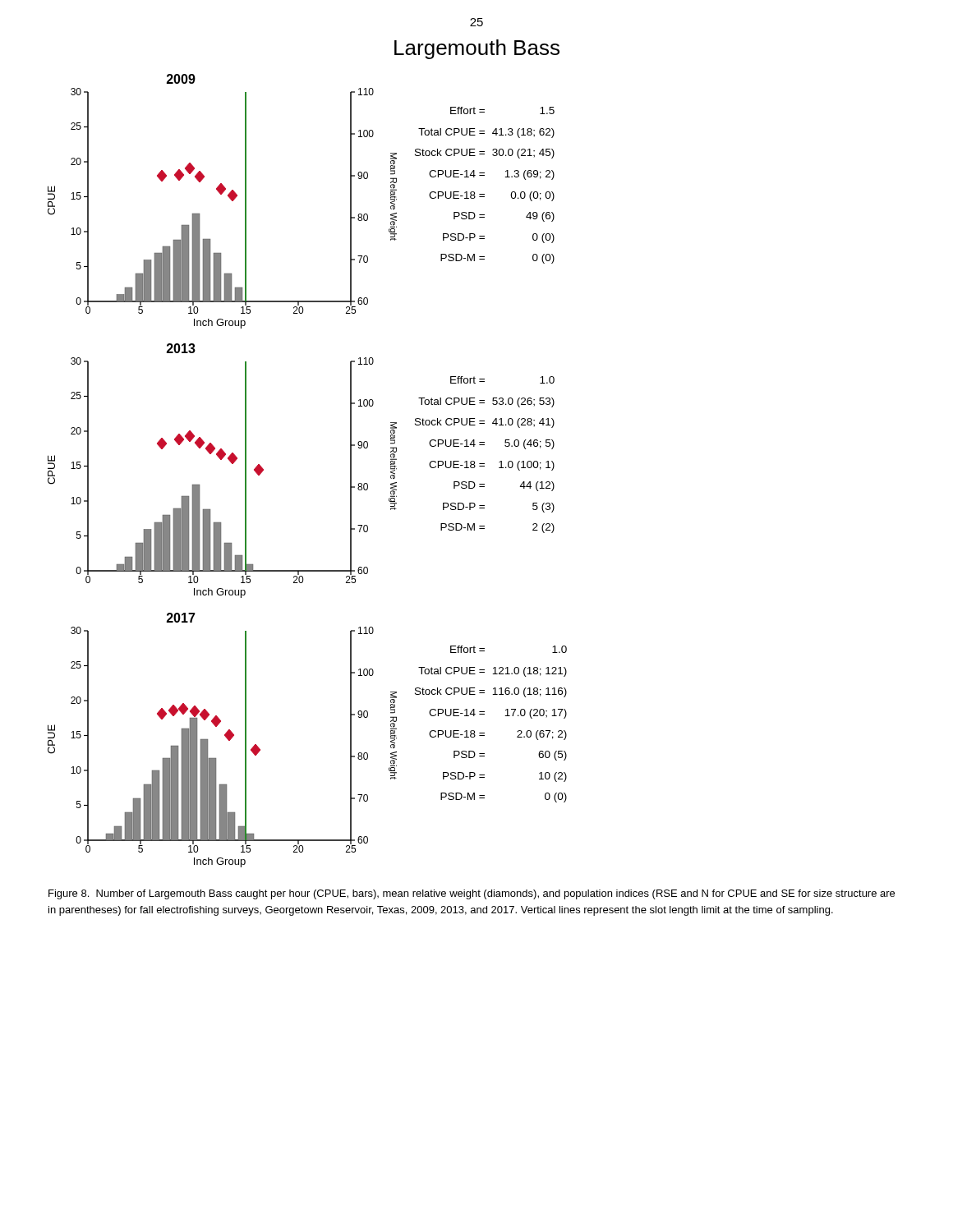Select the region starting "Effort =1.5 Total CPUE =41.3 (18;"

point(484,184)
